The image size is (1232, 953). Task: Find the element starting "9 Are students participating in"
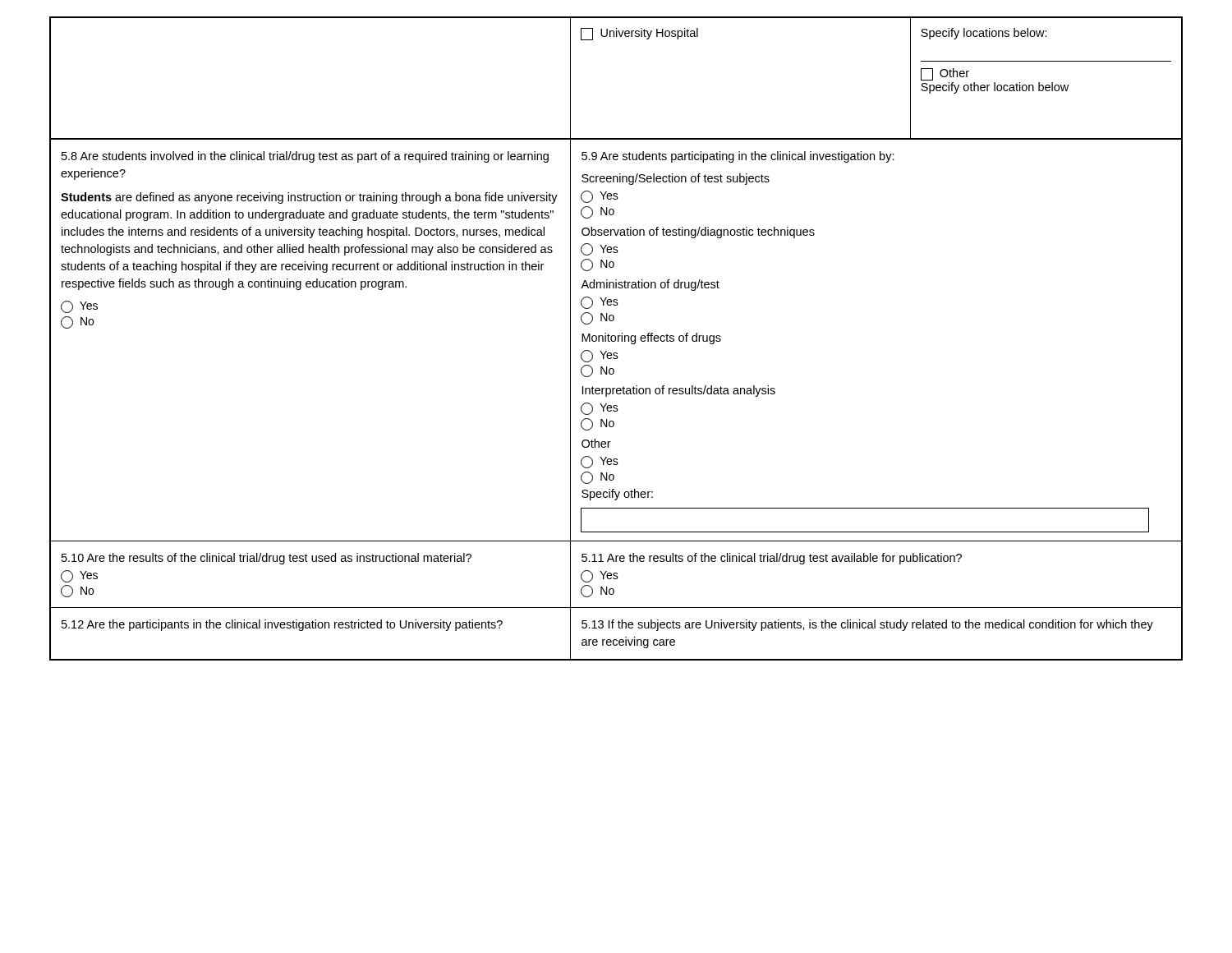pyautogui.click(x=738, y=156)
